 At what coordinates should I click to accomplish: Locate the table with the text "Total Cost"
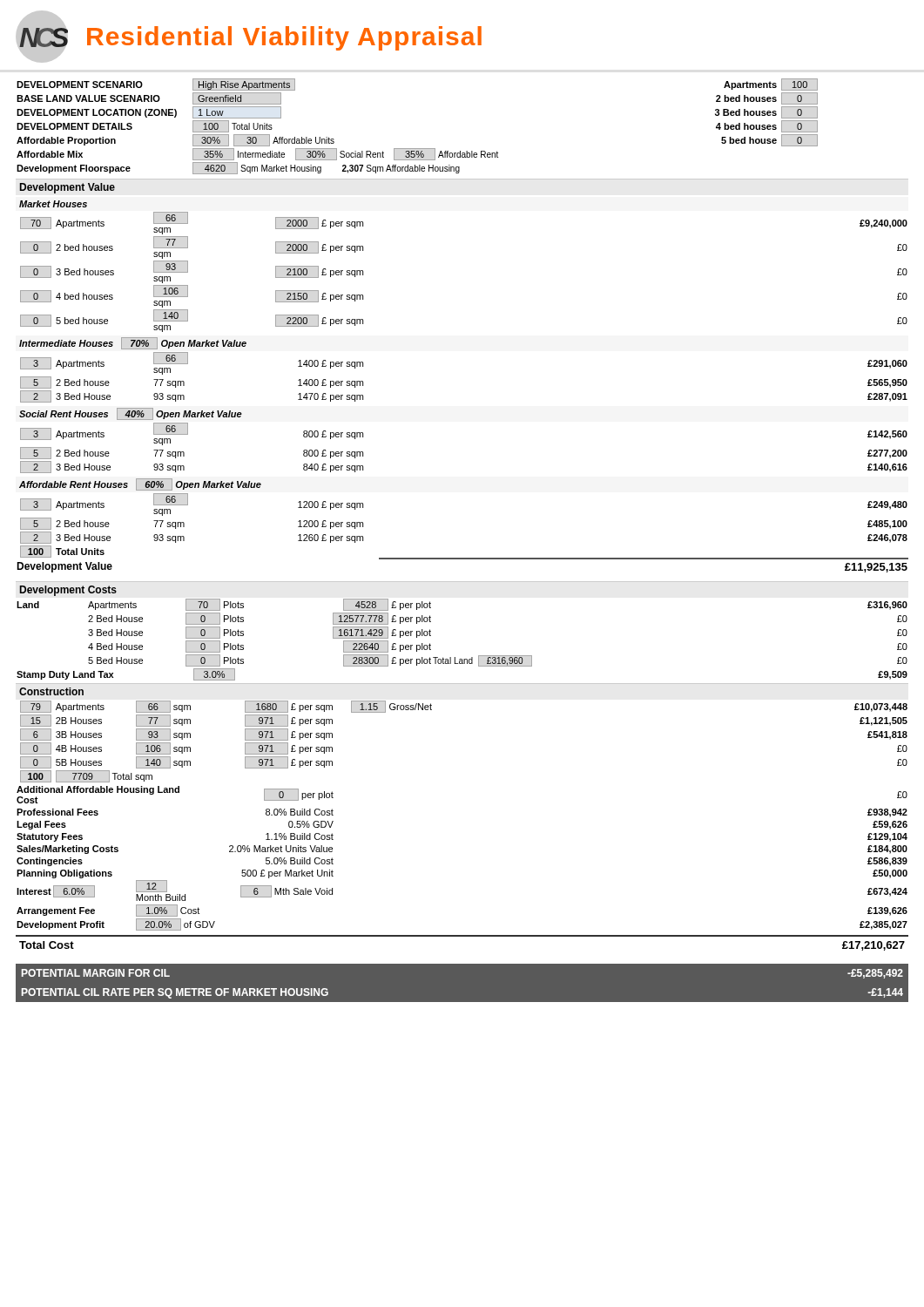point(462,944)
